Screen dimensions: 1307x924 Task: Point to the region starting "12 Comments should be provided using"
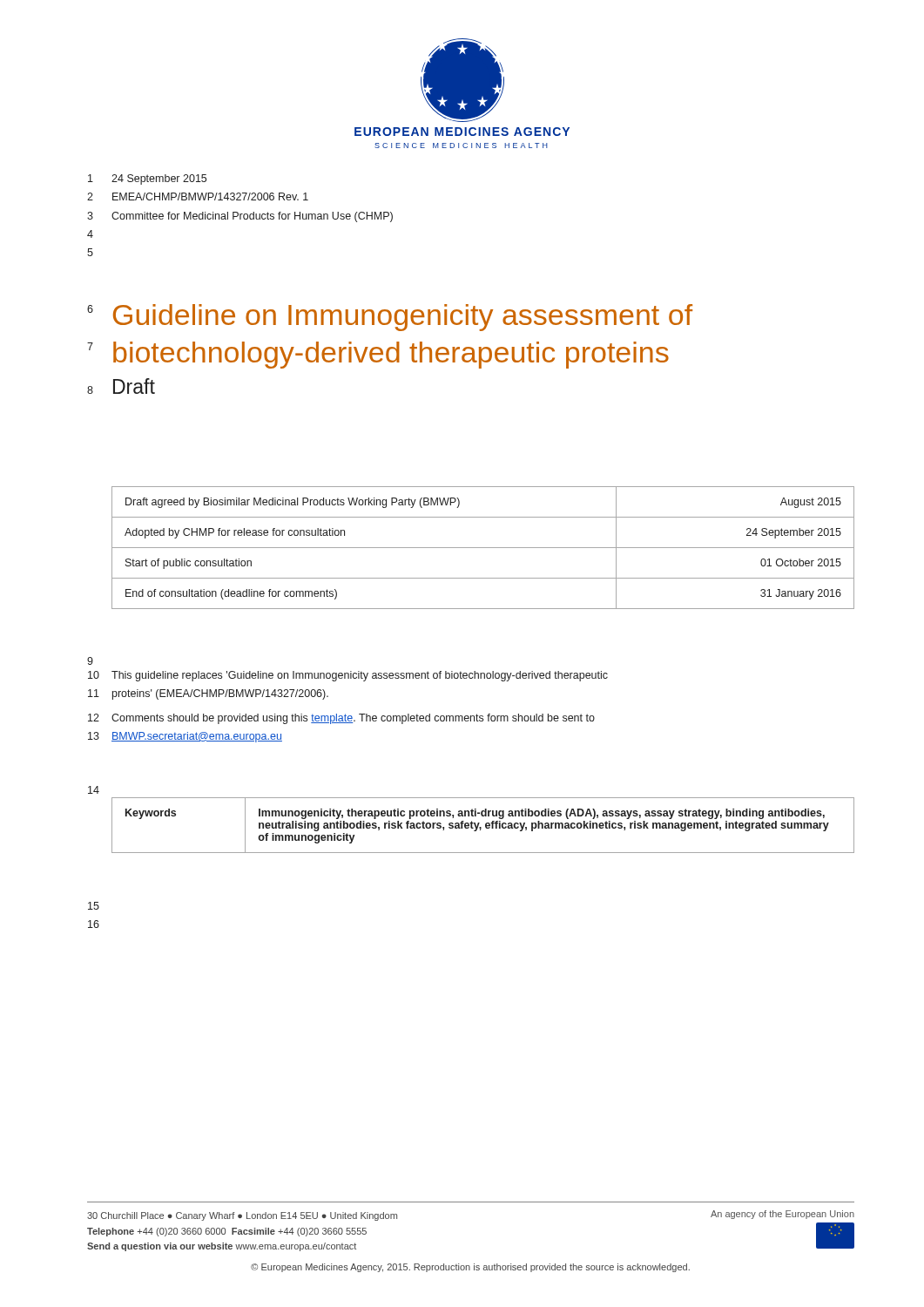341,718
